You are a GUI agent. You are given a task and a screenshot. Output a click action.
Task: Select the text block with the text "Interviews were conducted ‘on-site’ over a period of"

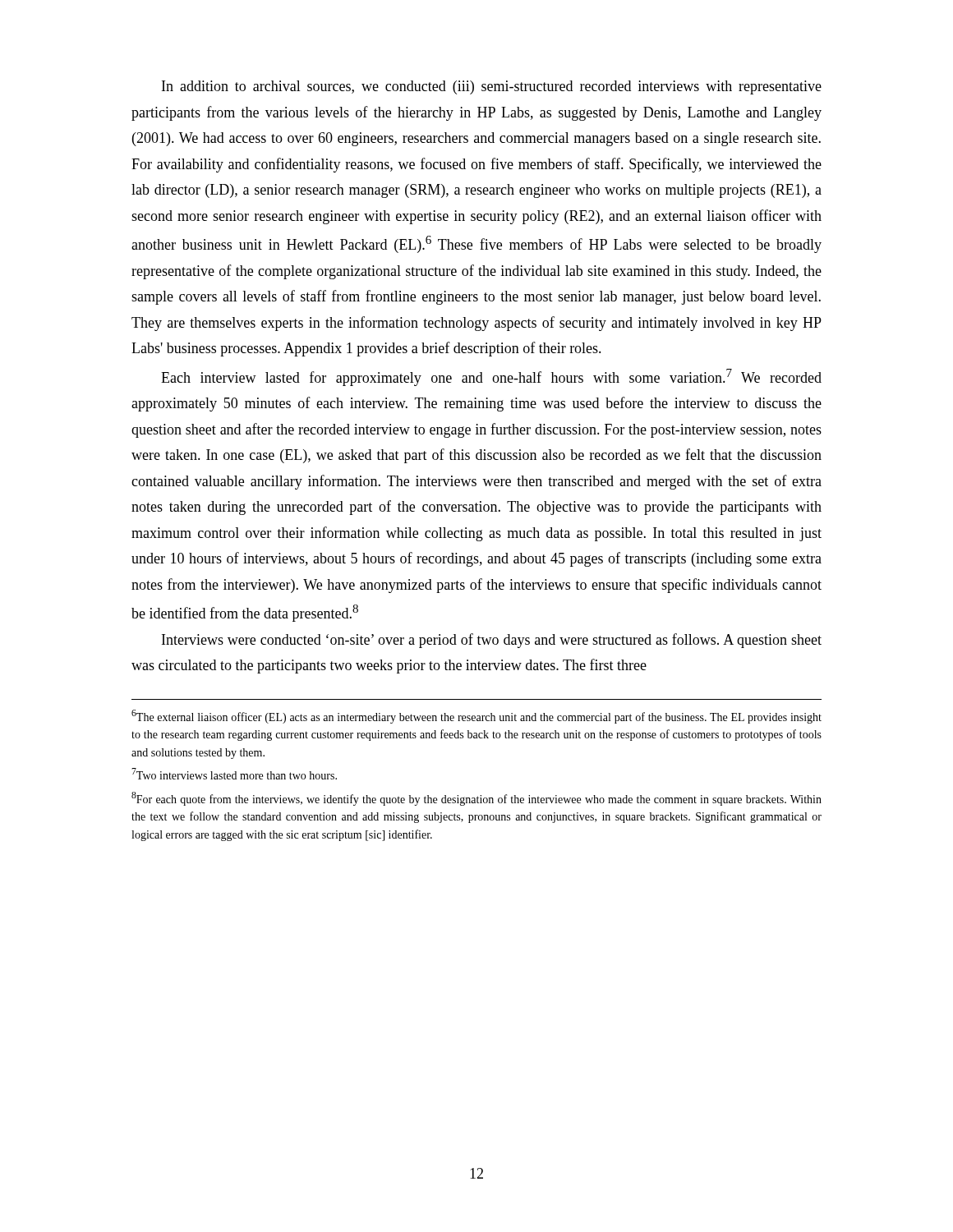(476, 652)
